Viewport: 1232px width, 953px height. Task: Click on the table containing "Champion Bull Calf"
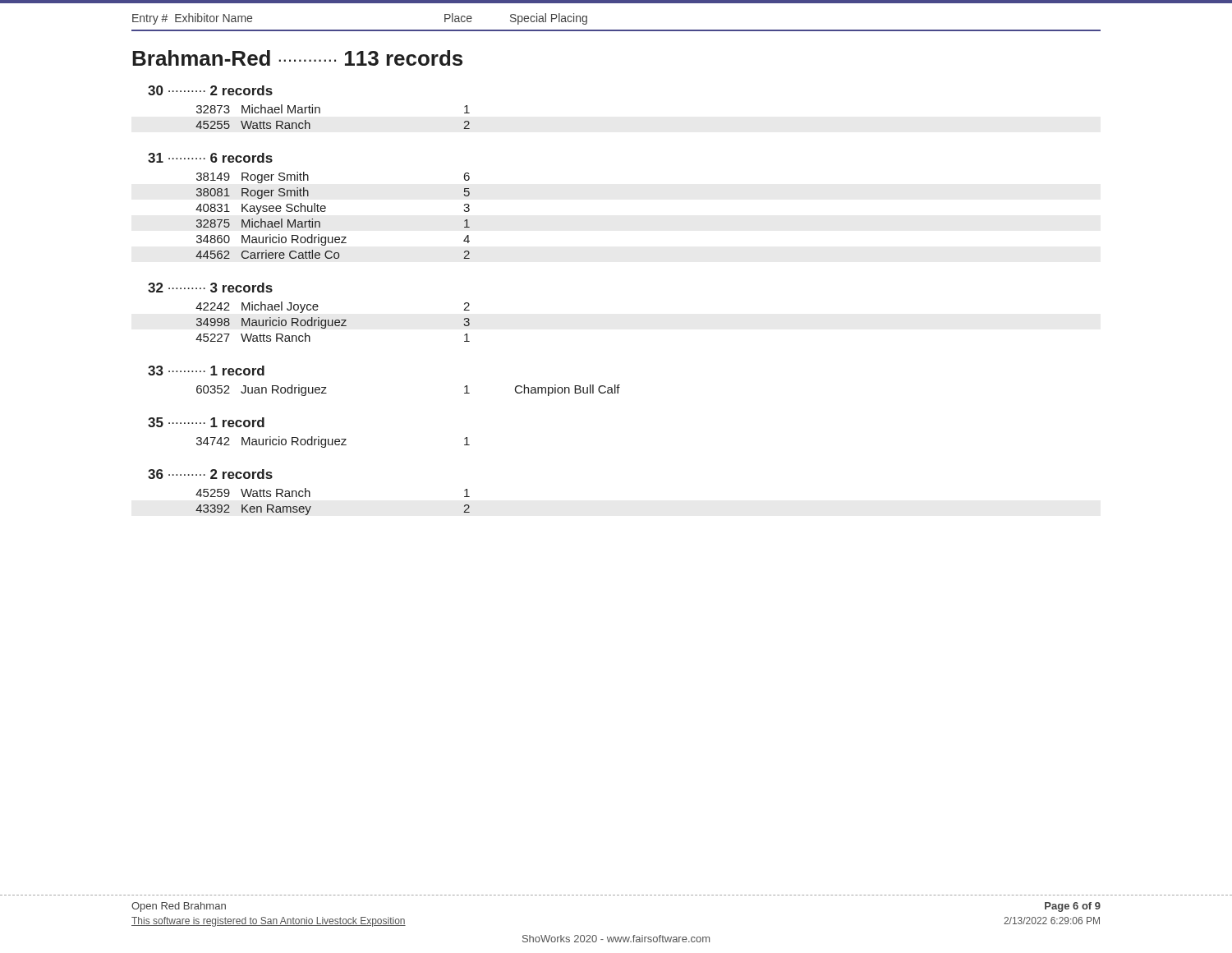point(616,389)
